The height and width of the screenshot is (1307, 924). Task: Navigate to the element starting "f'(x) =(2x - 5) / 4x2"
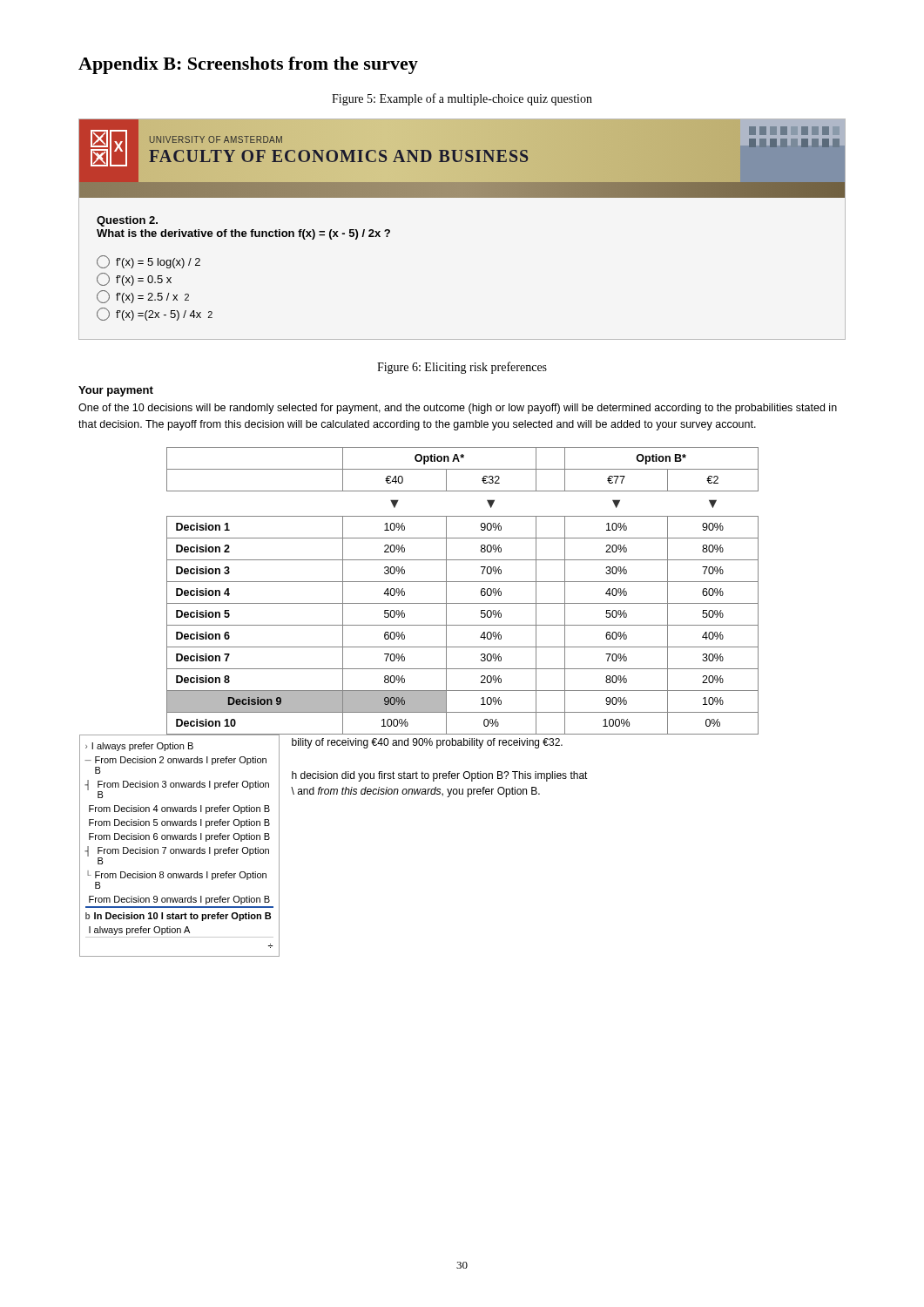coord(155,314)
